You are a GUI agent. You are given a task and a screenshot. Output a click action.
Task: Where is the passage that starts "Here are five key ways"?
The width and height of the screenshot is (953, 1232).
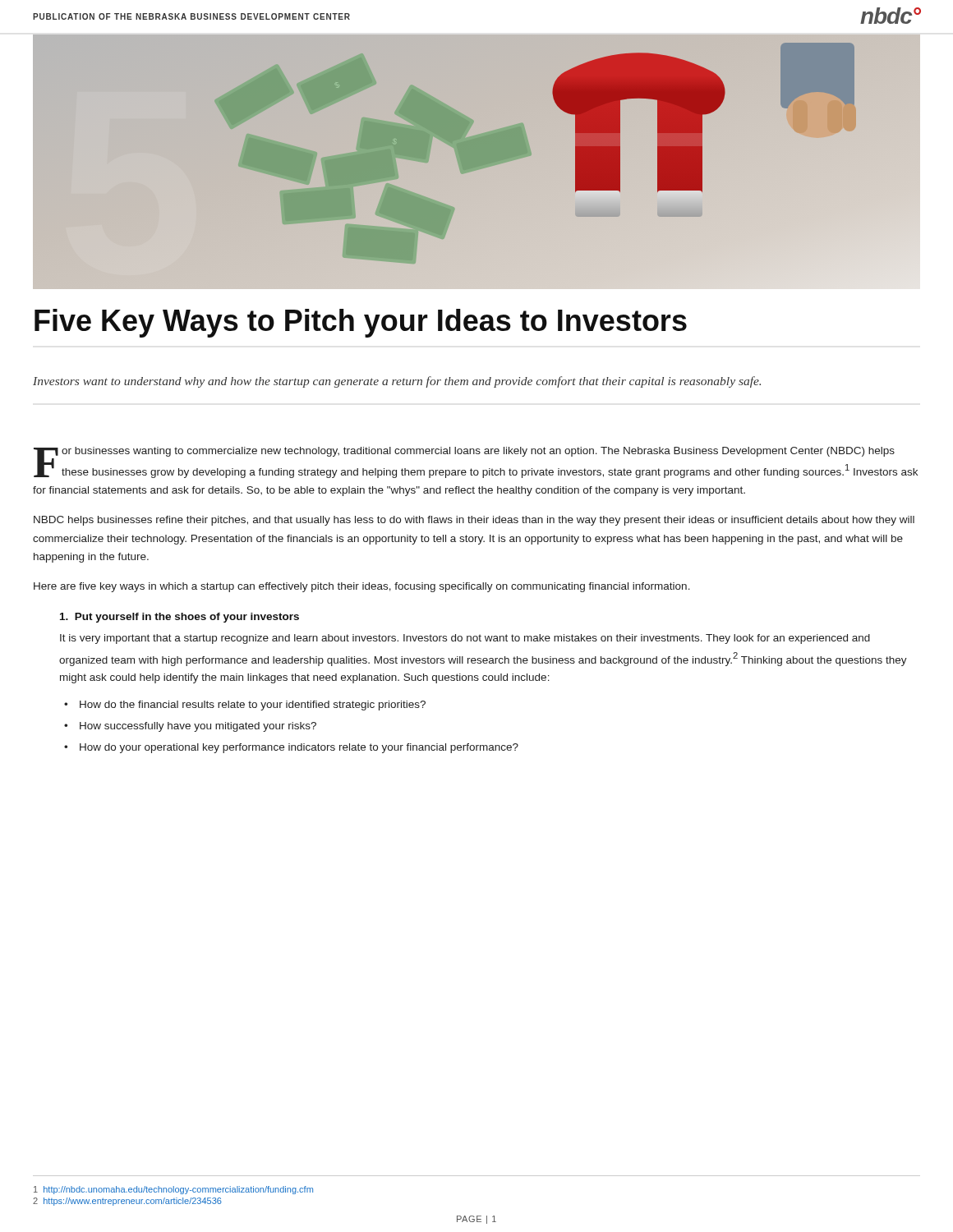pos(362,586)
